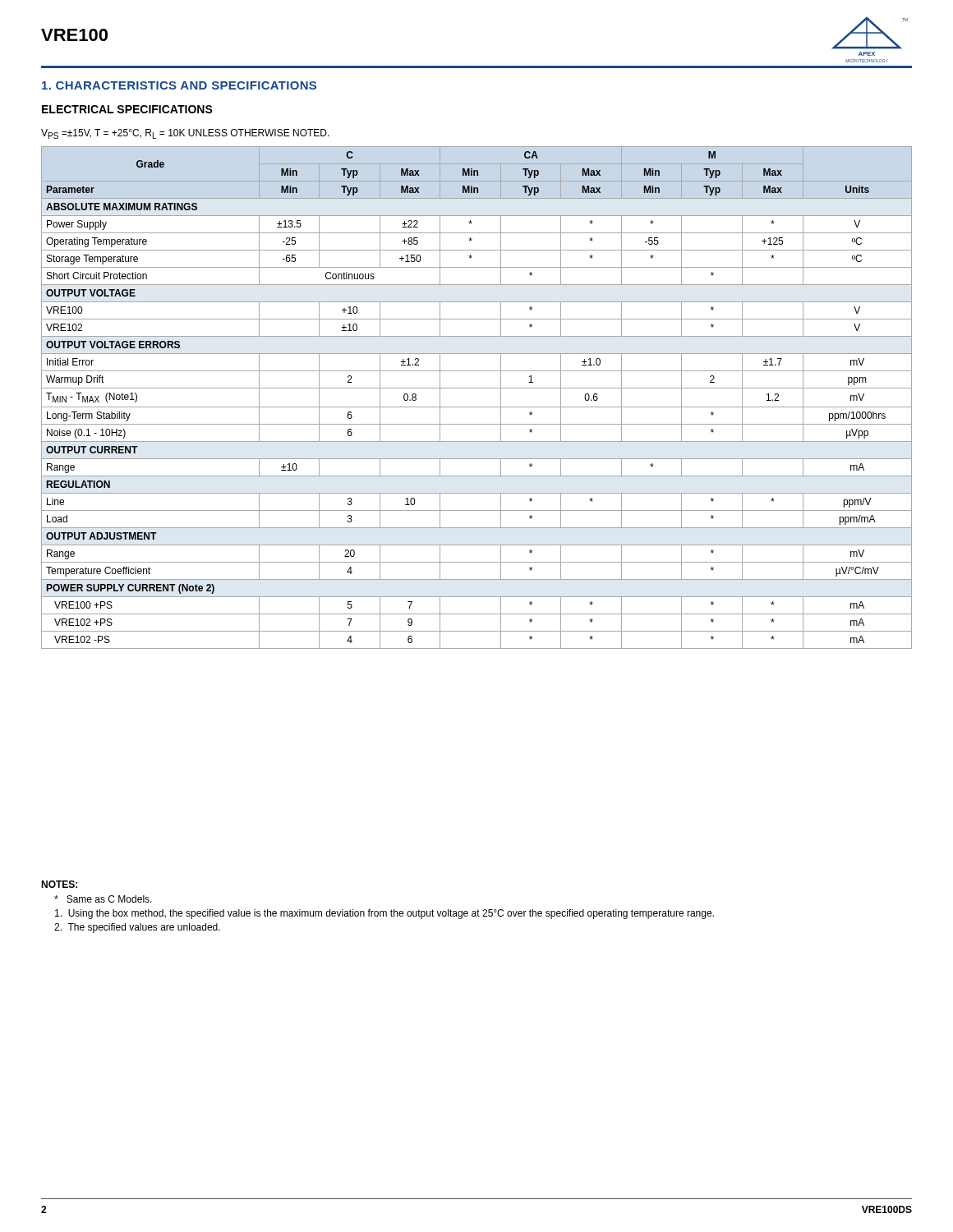
Task: Locate the list item containing "2. The specified values are unloaded."
Action: point(137,927)
